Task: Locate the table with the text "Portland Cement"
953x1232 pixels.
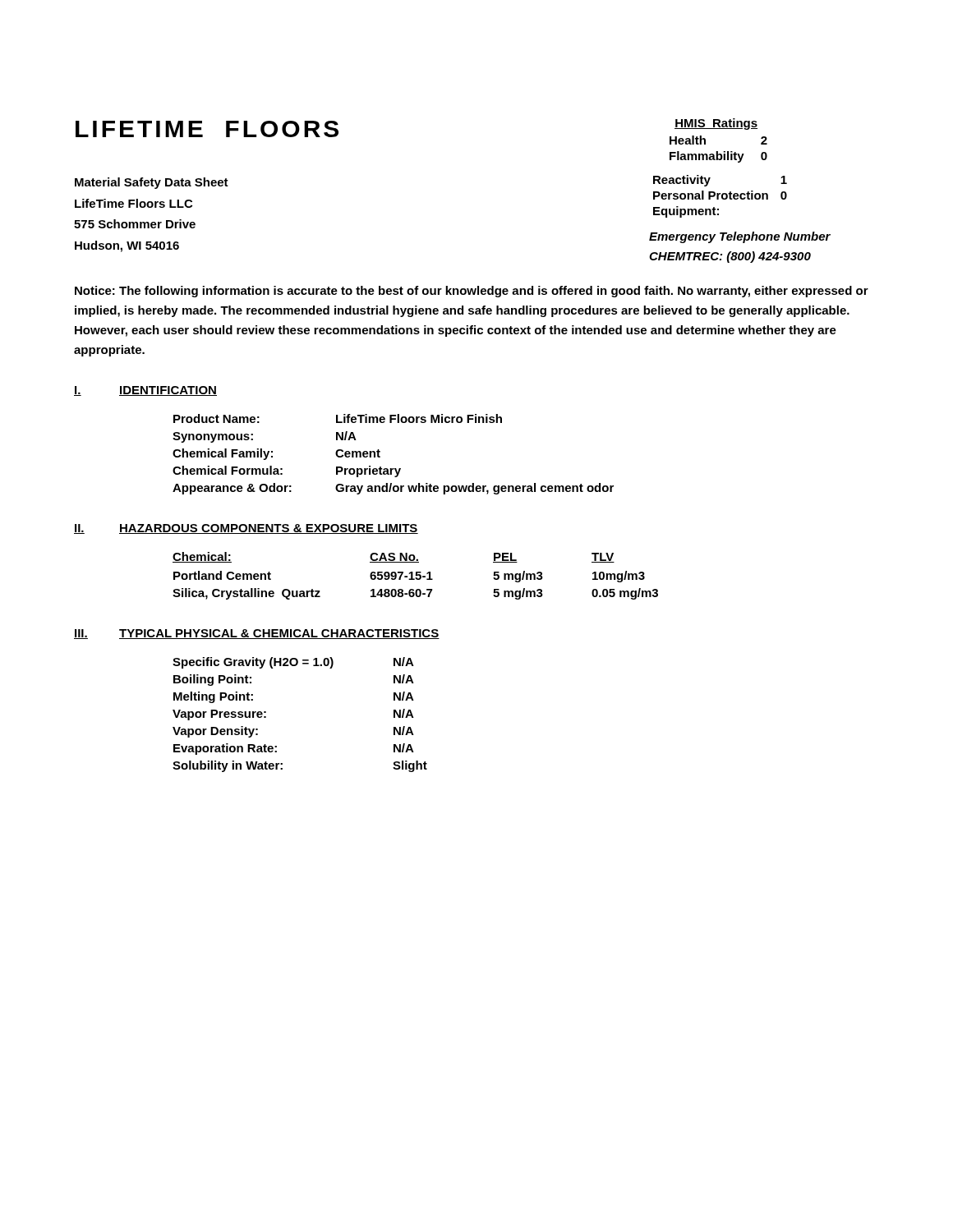Action: (x=501, y=575)
